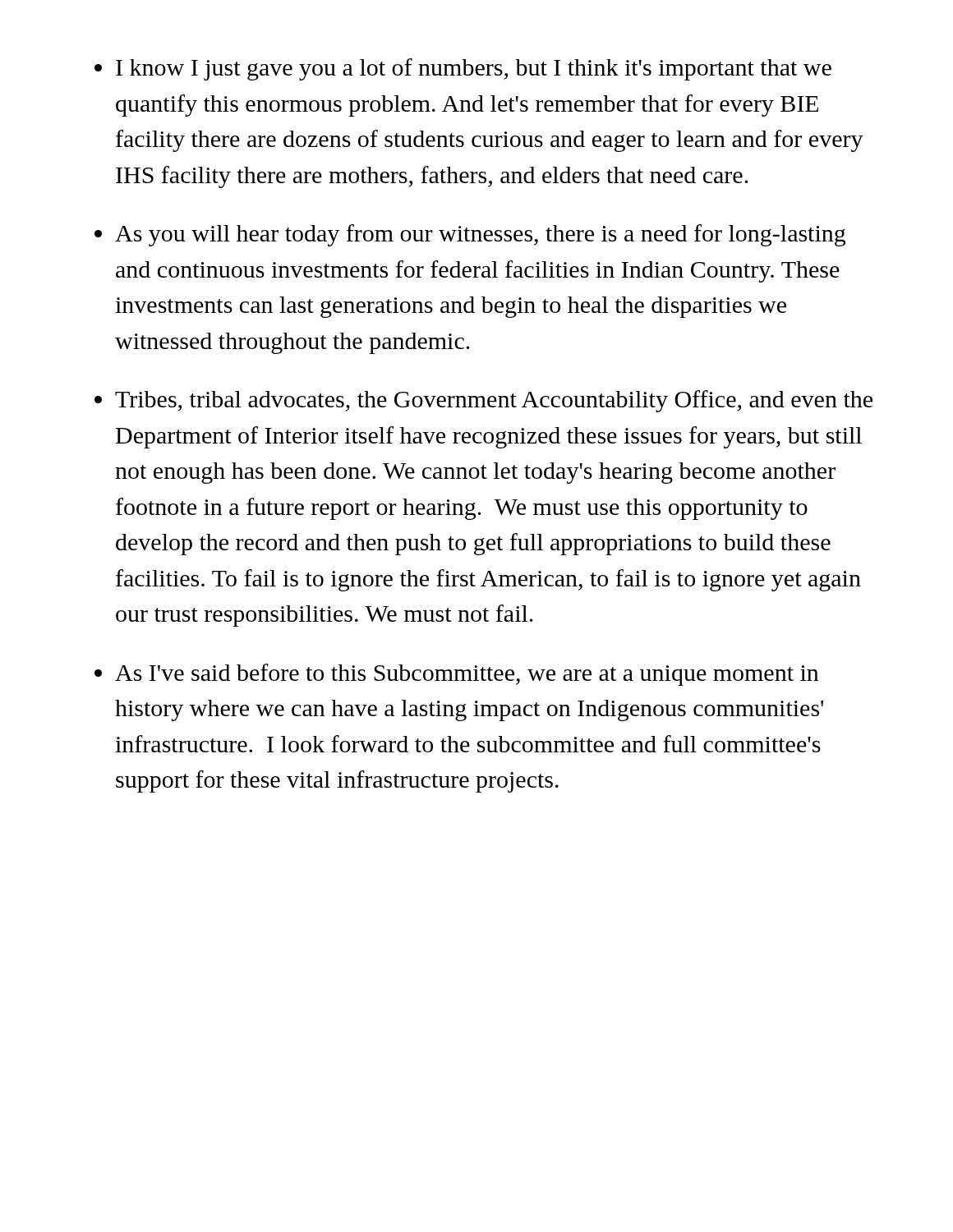Select the region starting "As you will hear today from"
Viewport: 953px width, 1232px height.
pos(481,286)
